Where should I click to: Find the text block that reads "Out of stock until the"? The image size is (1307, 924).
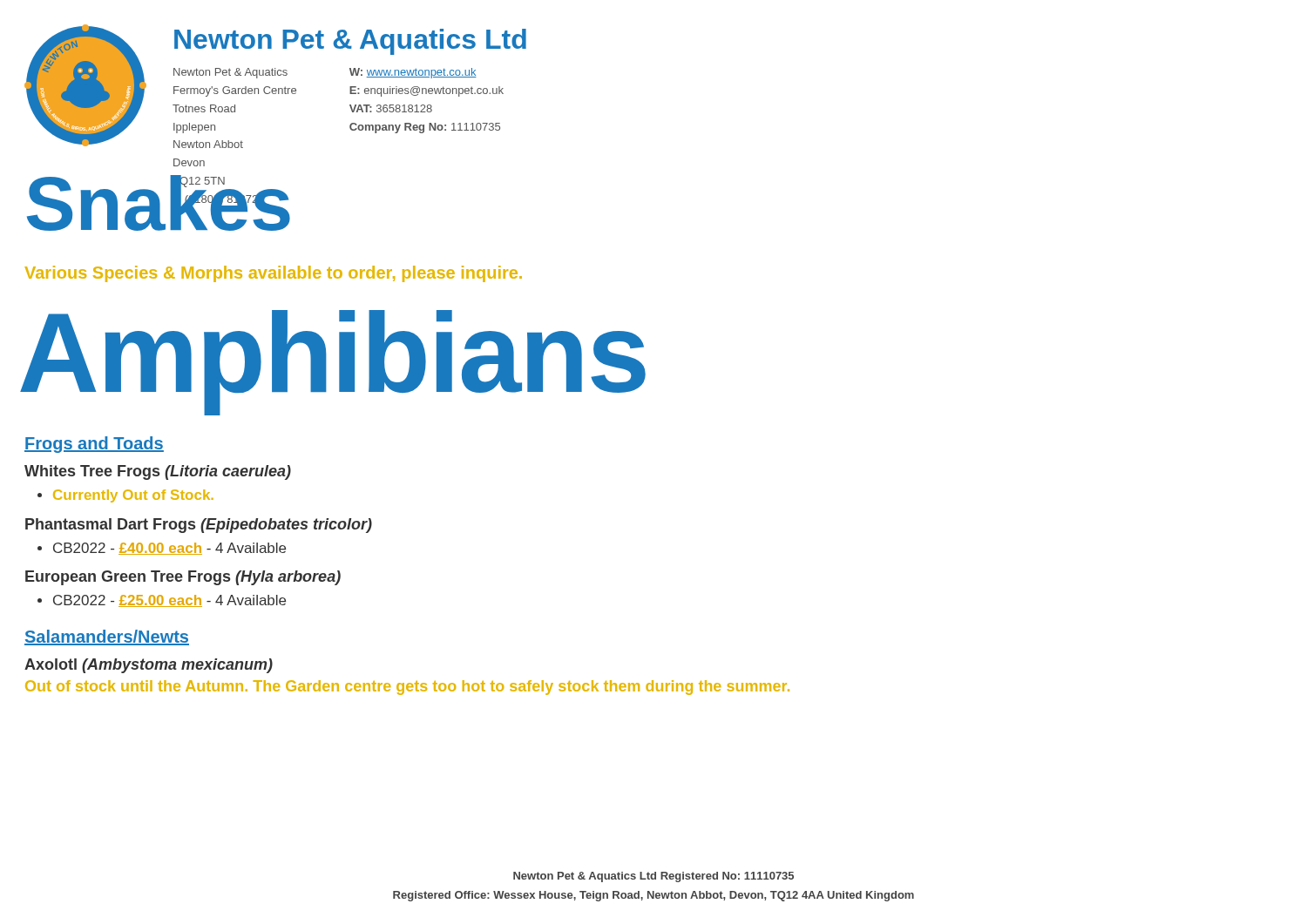[408, 686]
